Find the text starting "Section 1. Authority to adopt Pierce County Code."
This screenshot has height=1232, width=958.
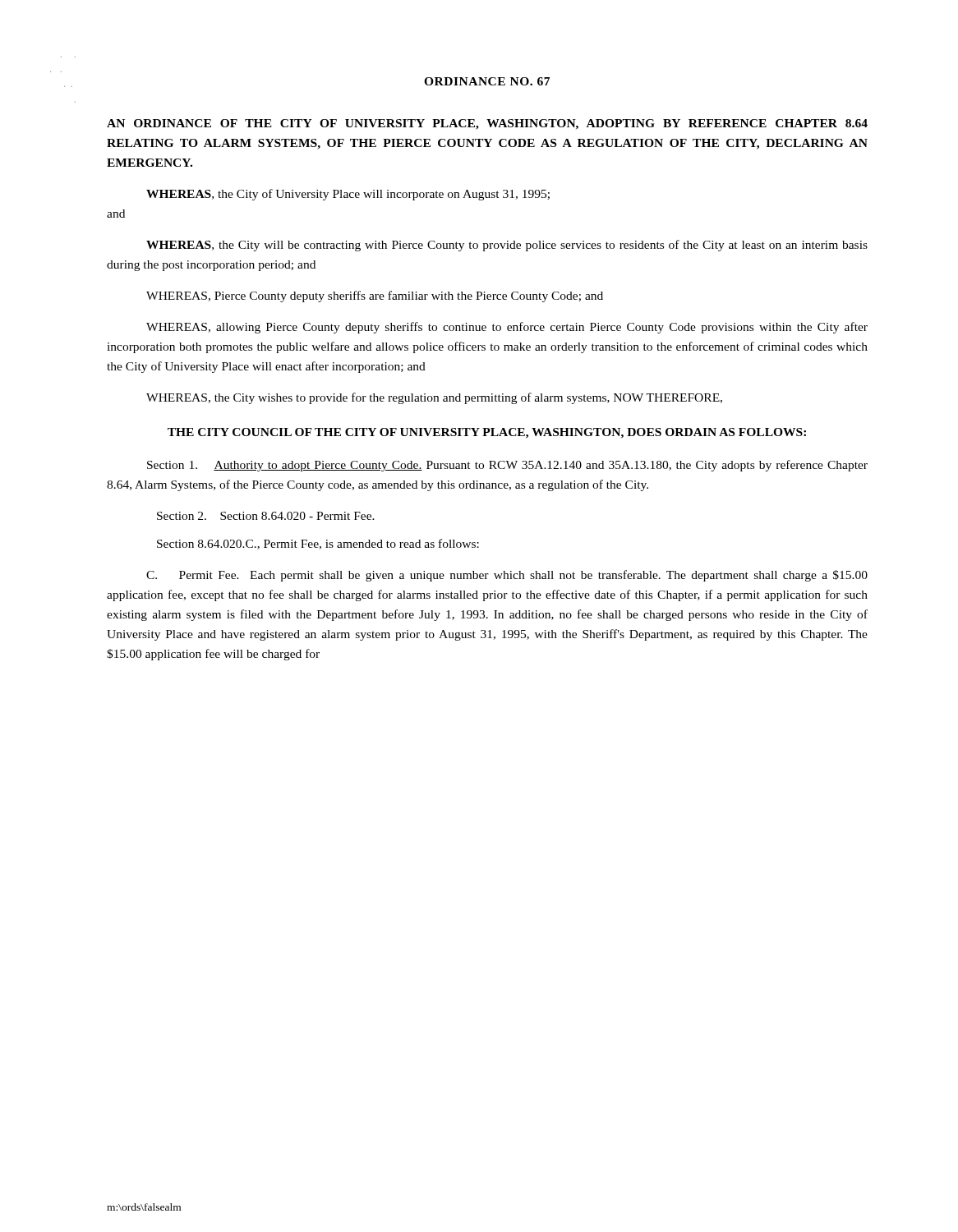tap(487, 475)
